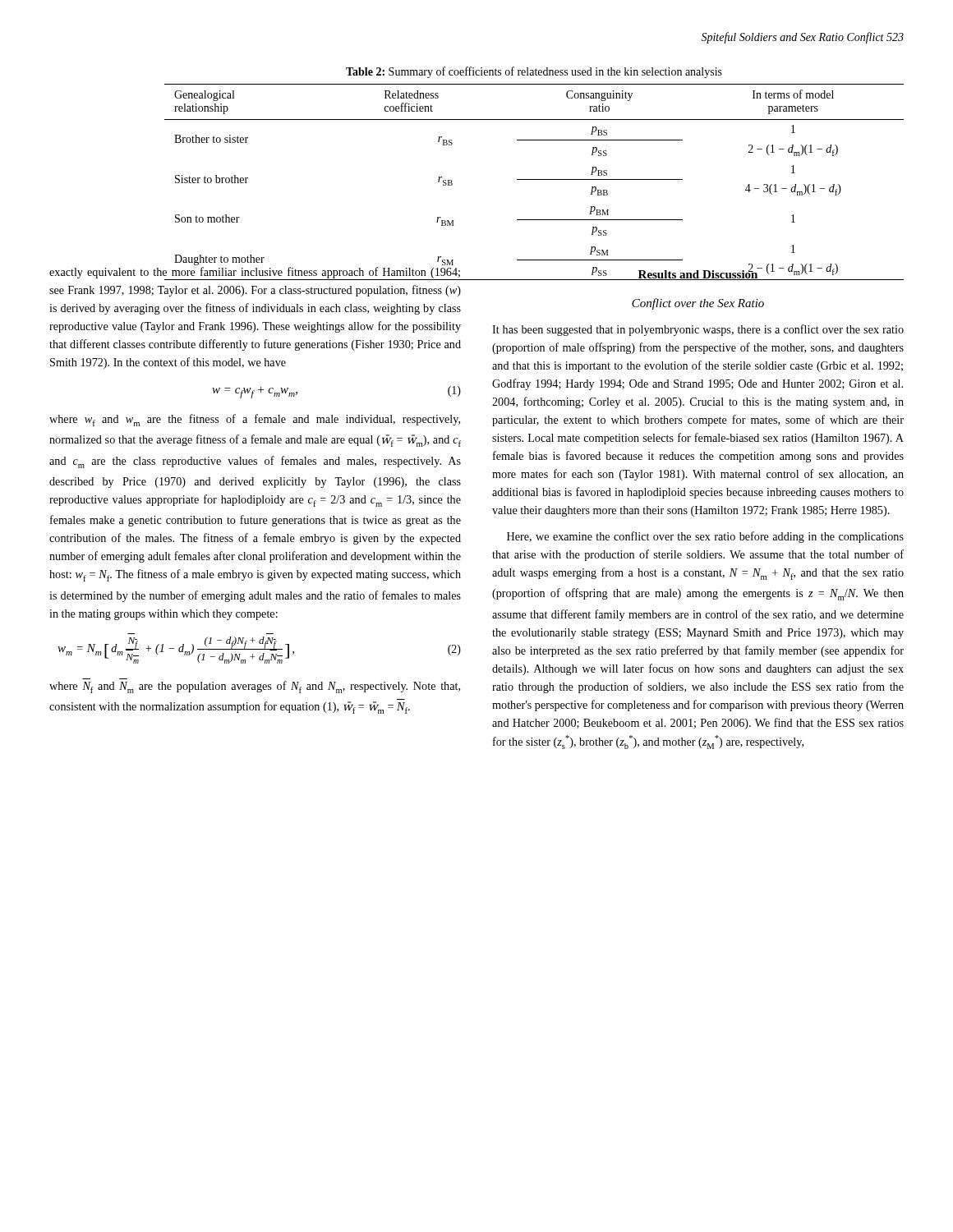Image resolution: width=953 pixels, height=1232 pixels.
Task: Point to the passage starting "where Nf and Nm are the"
Action: click(255, 697)
